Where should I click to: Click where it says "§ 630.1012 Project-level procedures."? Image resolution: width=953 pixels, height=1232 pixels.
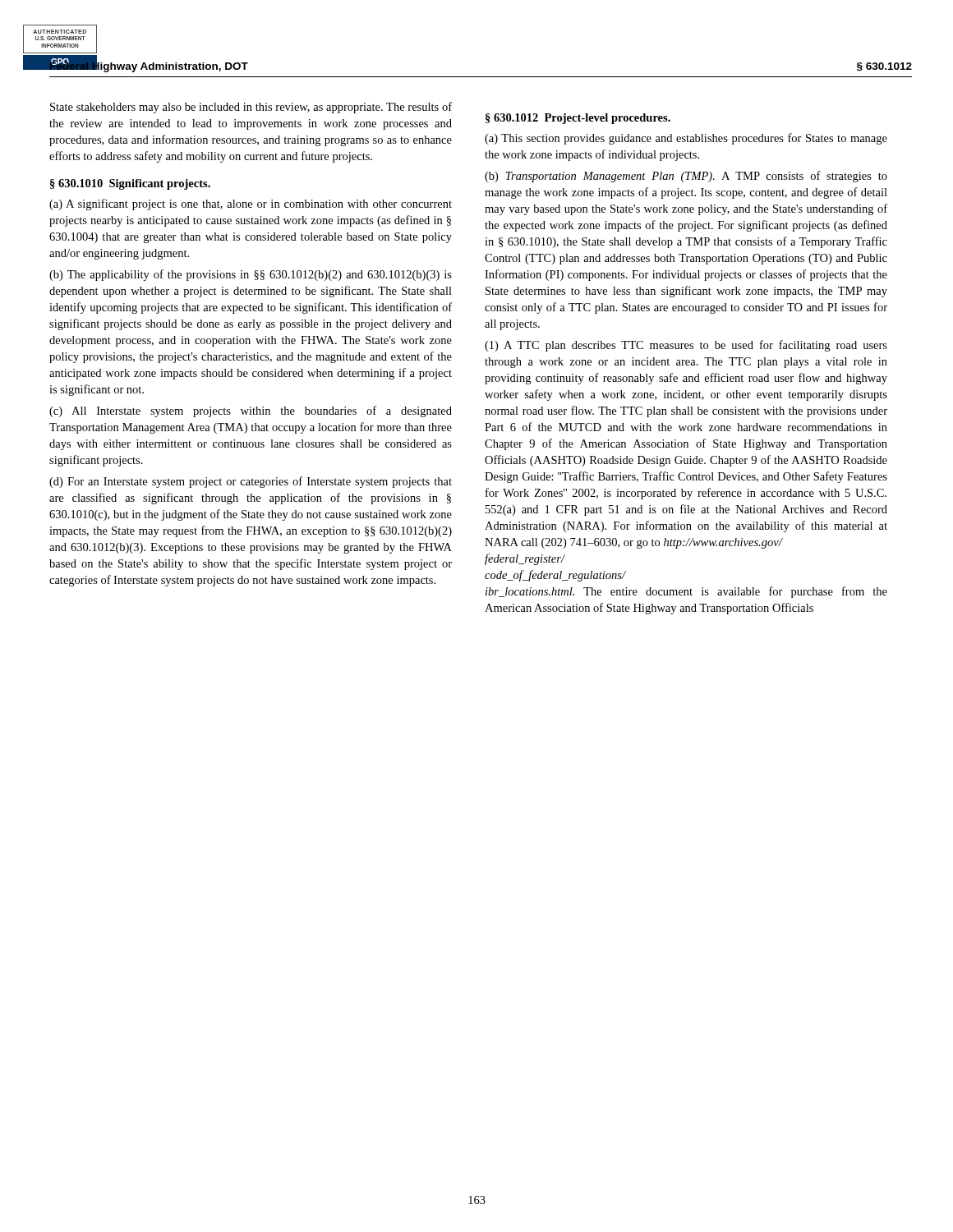pyautogui.click(x=578, y=117)
